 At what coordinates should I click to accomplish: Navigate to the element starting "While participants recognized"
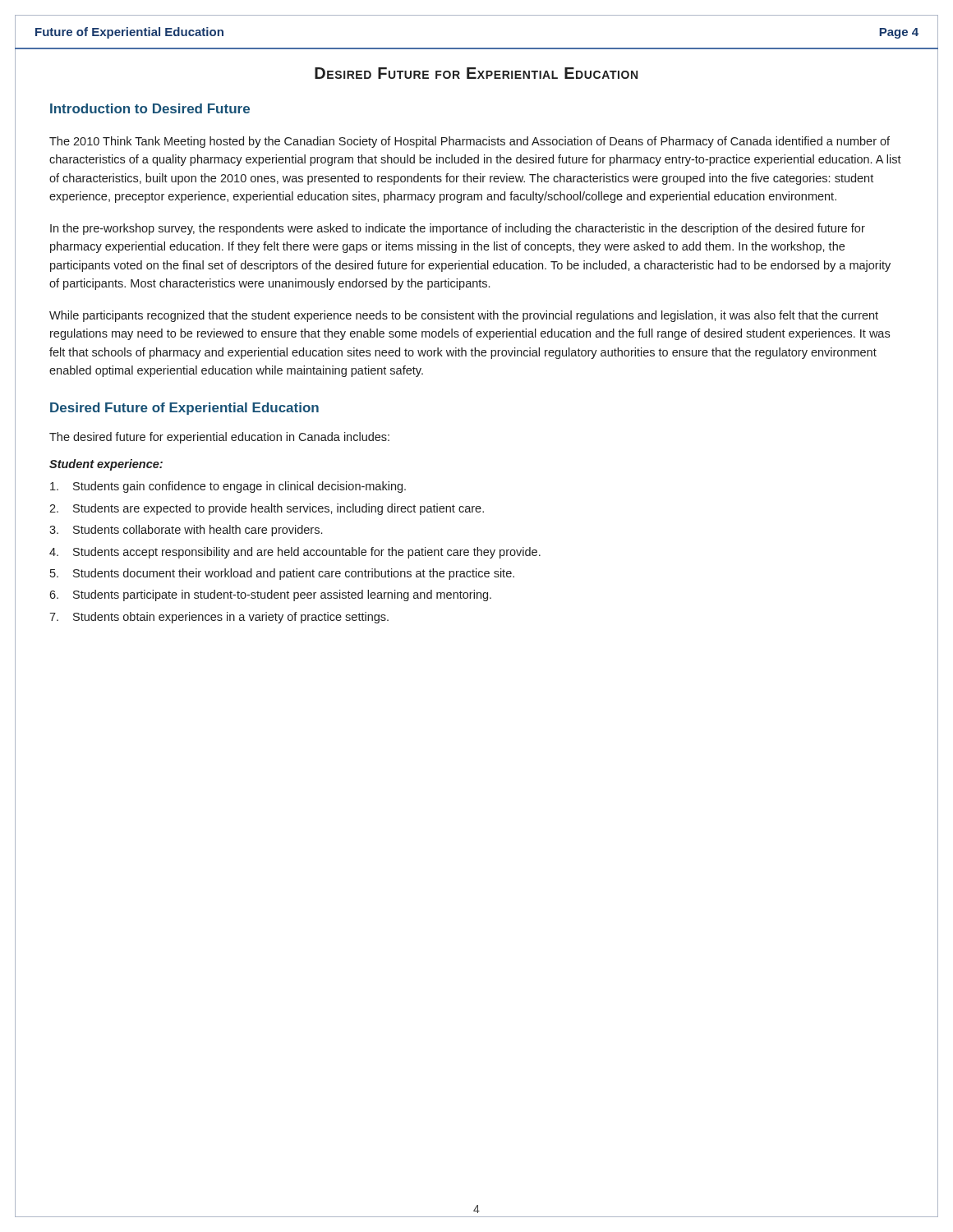(470, 343)
